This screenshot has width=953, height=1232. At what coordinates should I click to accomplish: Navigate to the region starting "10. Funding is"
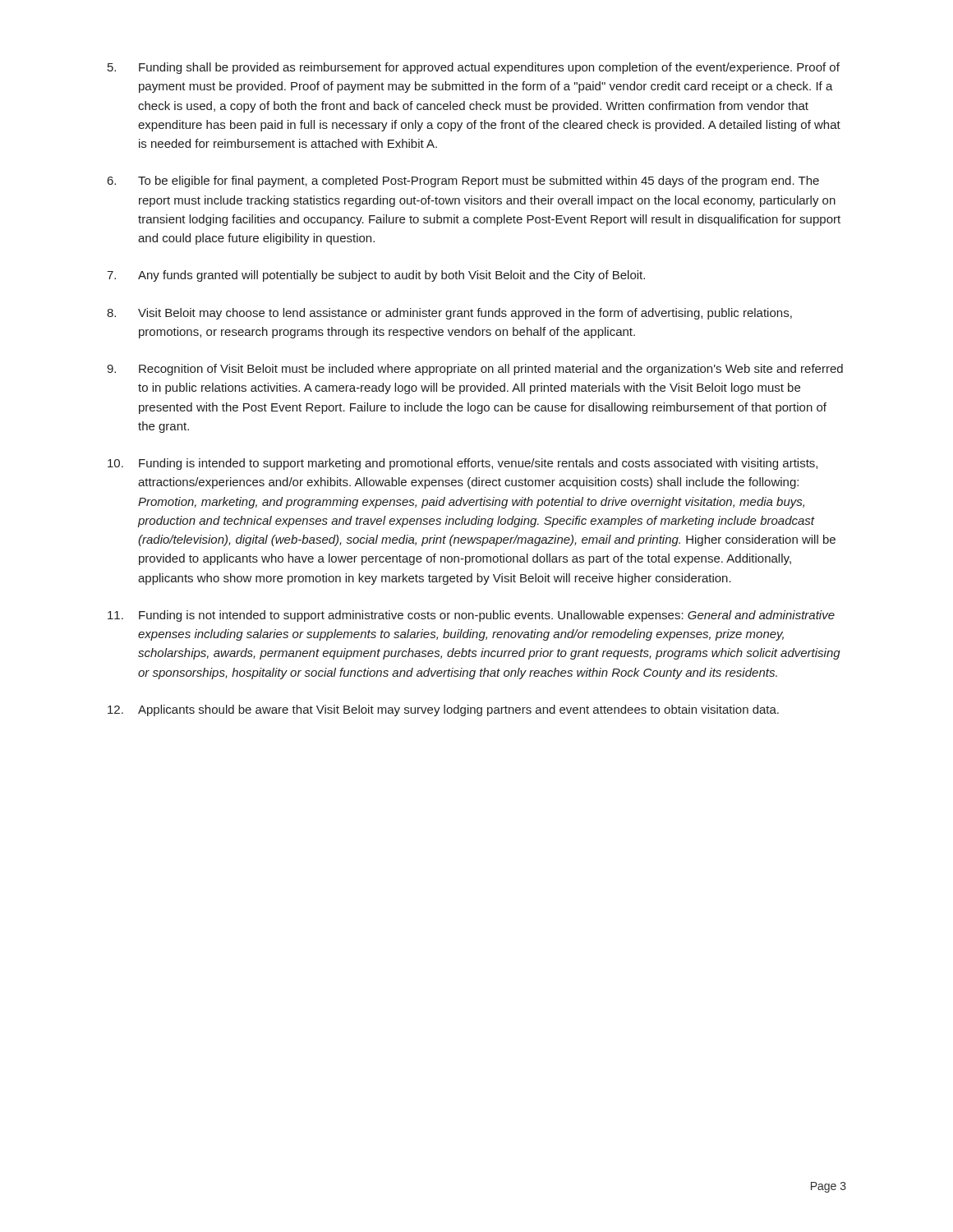(x=476, y=520)
